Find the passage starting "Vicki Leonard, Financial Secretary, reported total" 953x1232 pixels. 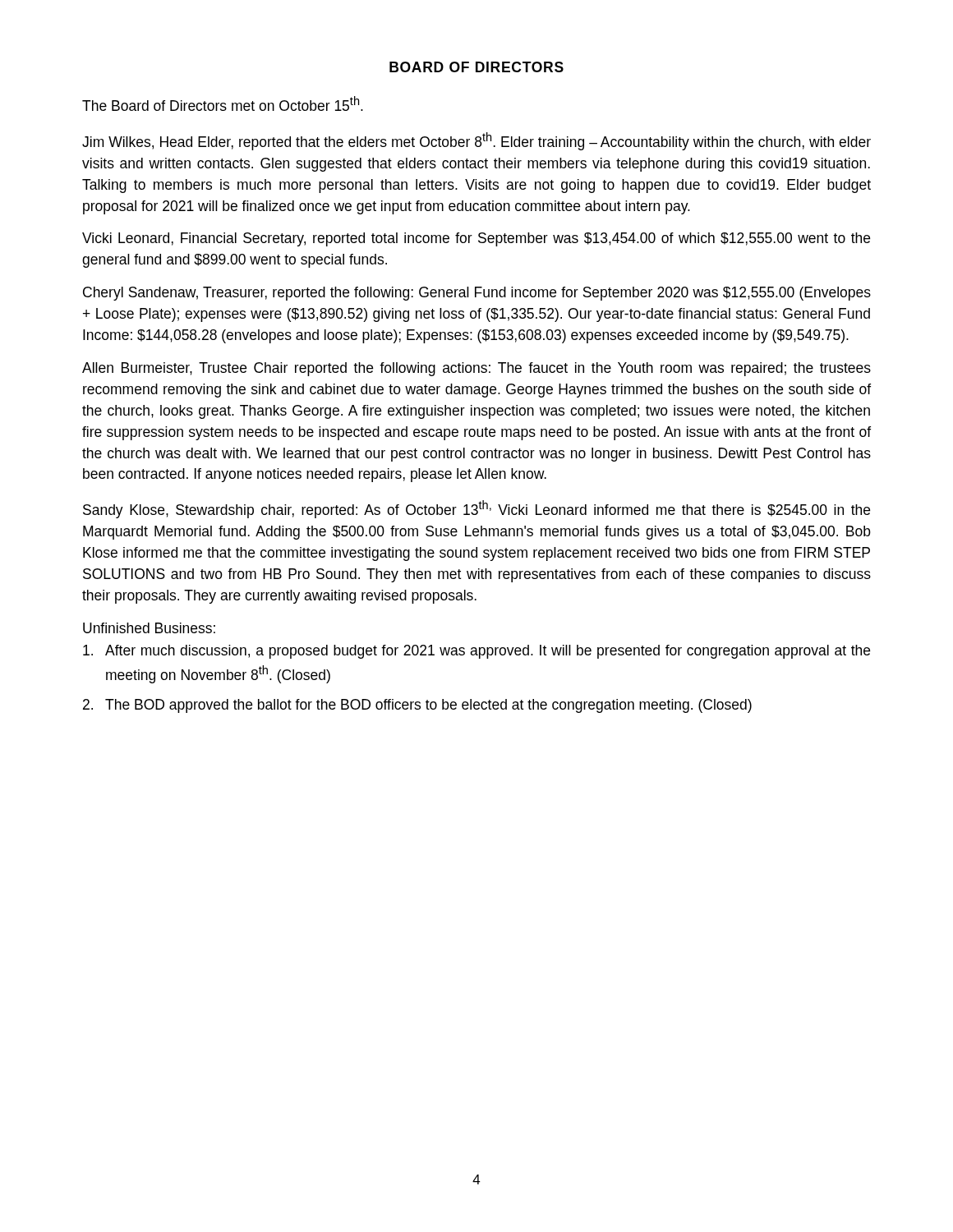click(x=476, y=249)
